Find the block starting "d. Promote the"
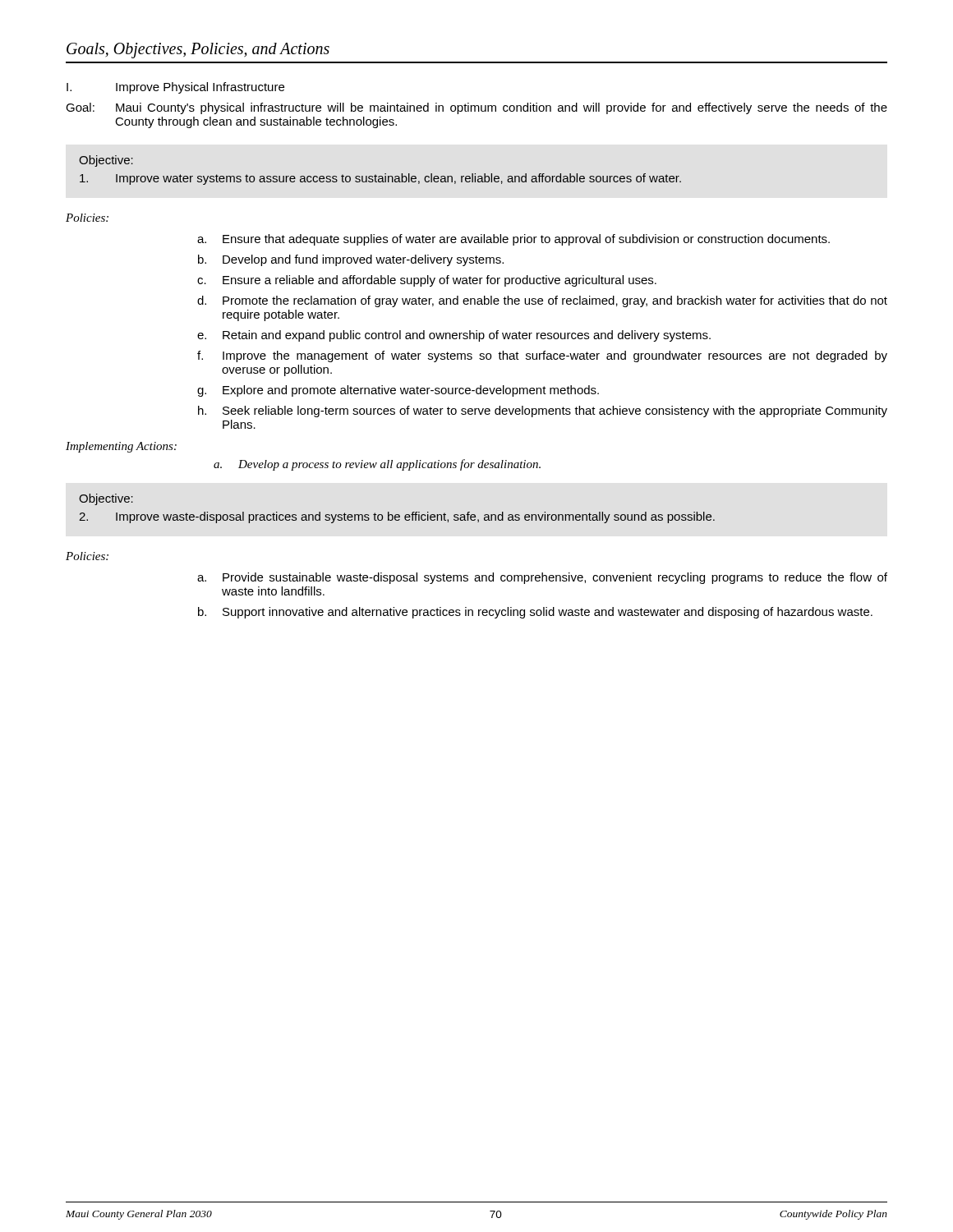Screen dimensions: 1232x953 point(542,307)
